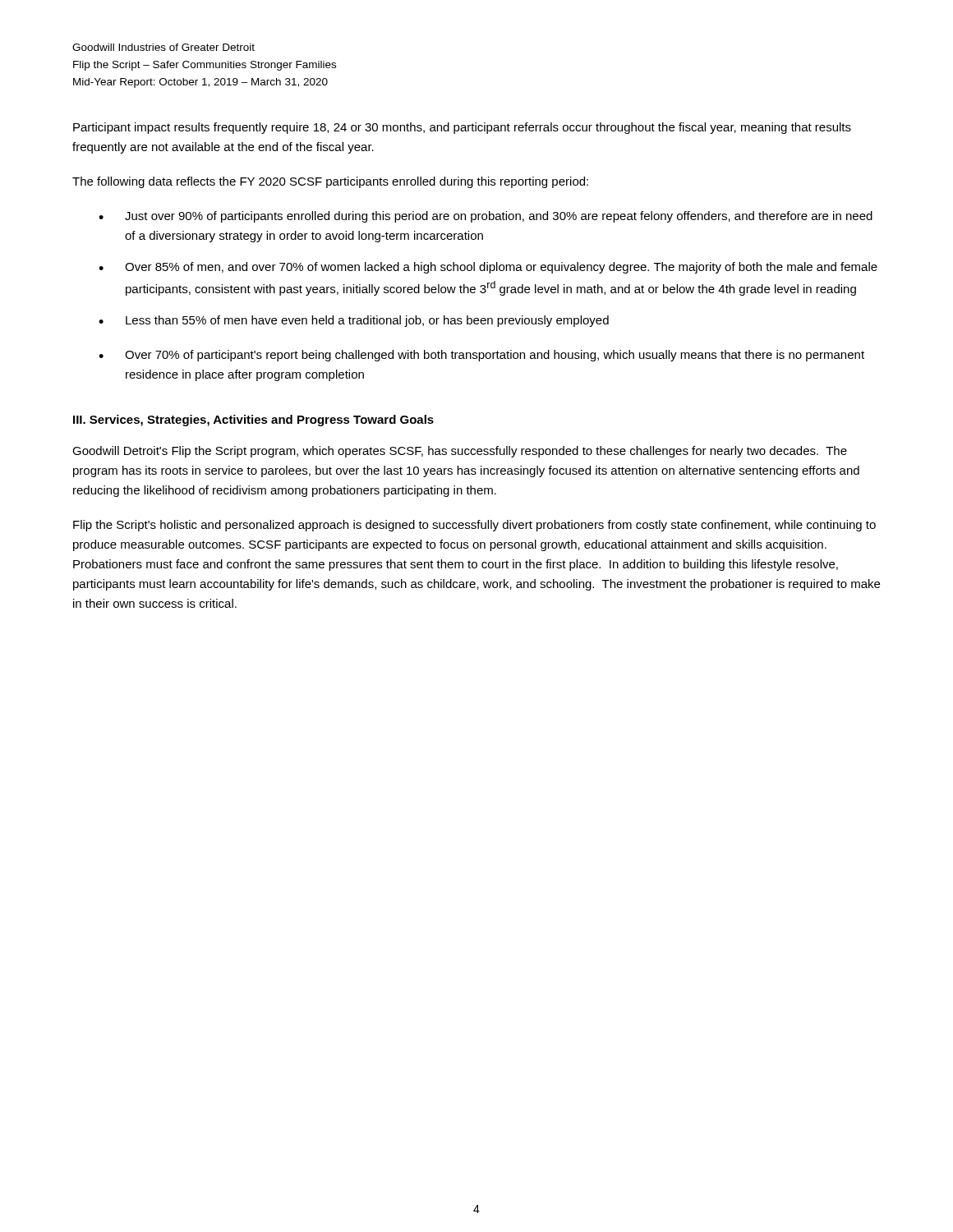Select the passage starting "• Over 70% of participant's report"
The image size is (953, 1232).
[x=490, y=364]
